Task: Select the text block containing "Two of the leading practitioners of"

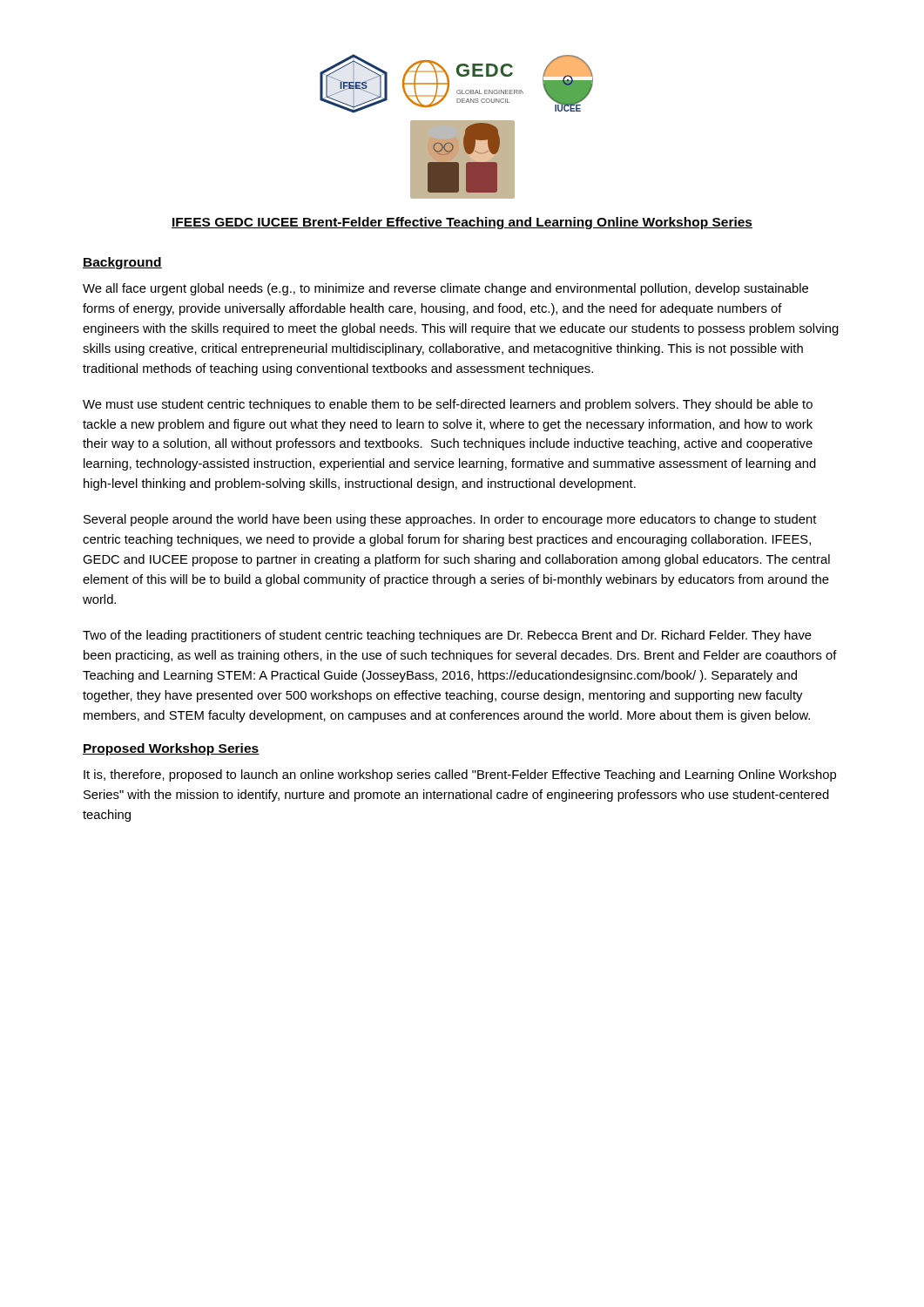Action: 460,675
